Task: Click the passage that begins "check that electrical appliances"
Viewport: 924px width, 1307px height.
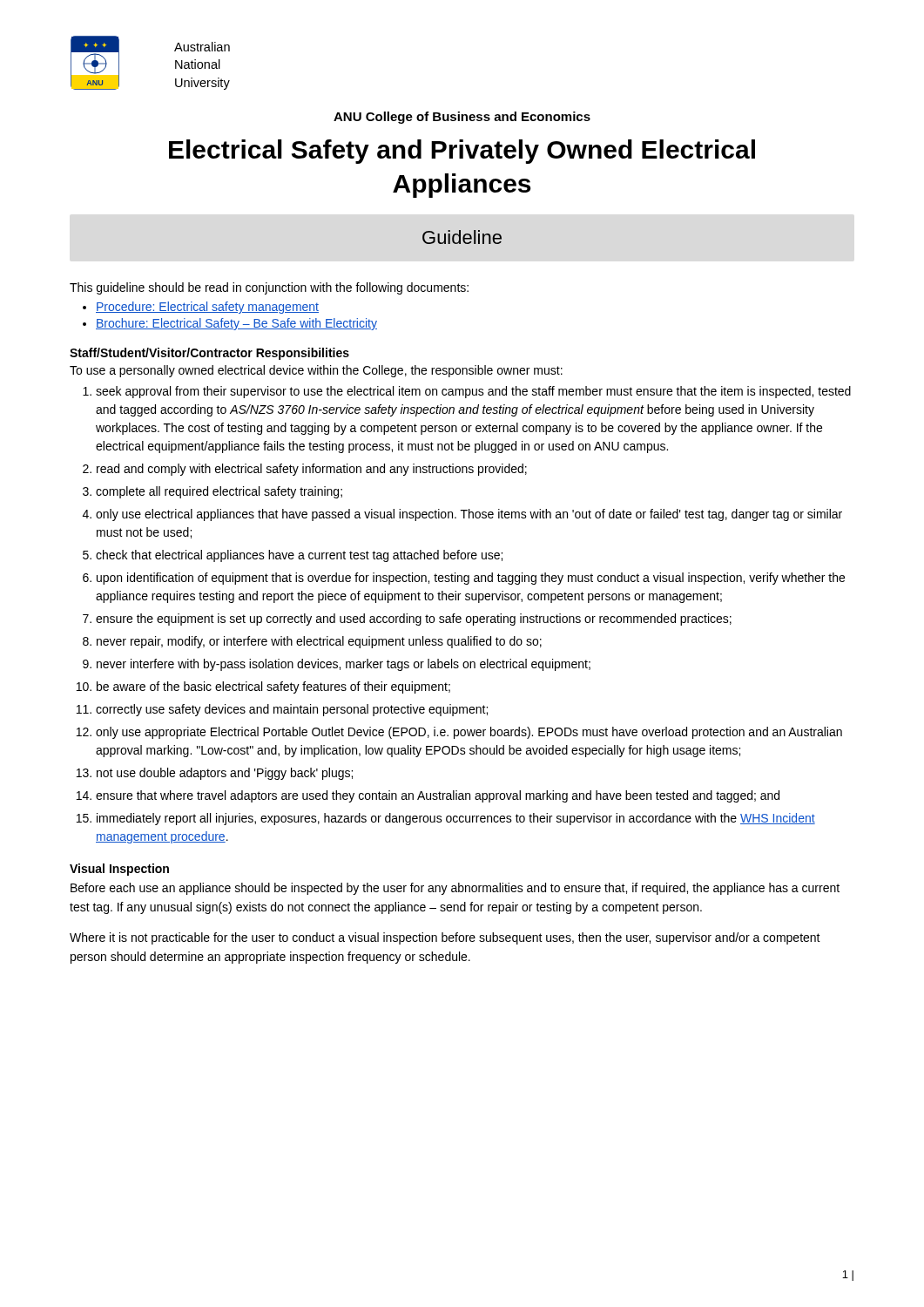Action: [x=300, y=555]
